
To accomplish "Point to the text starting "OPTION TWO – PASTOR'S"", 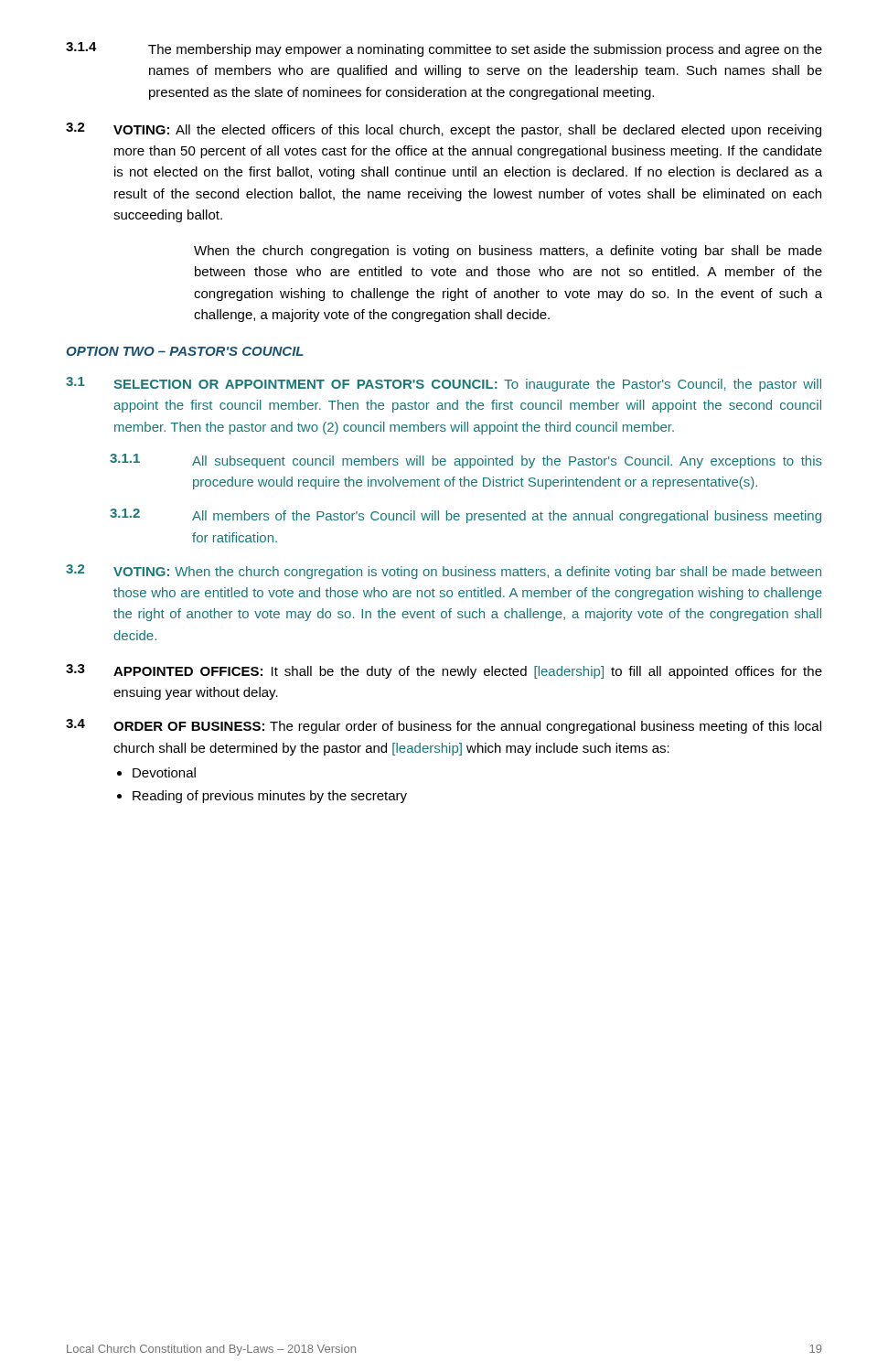I will click(x=185, y=351).
